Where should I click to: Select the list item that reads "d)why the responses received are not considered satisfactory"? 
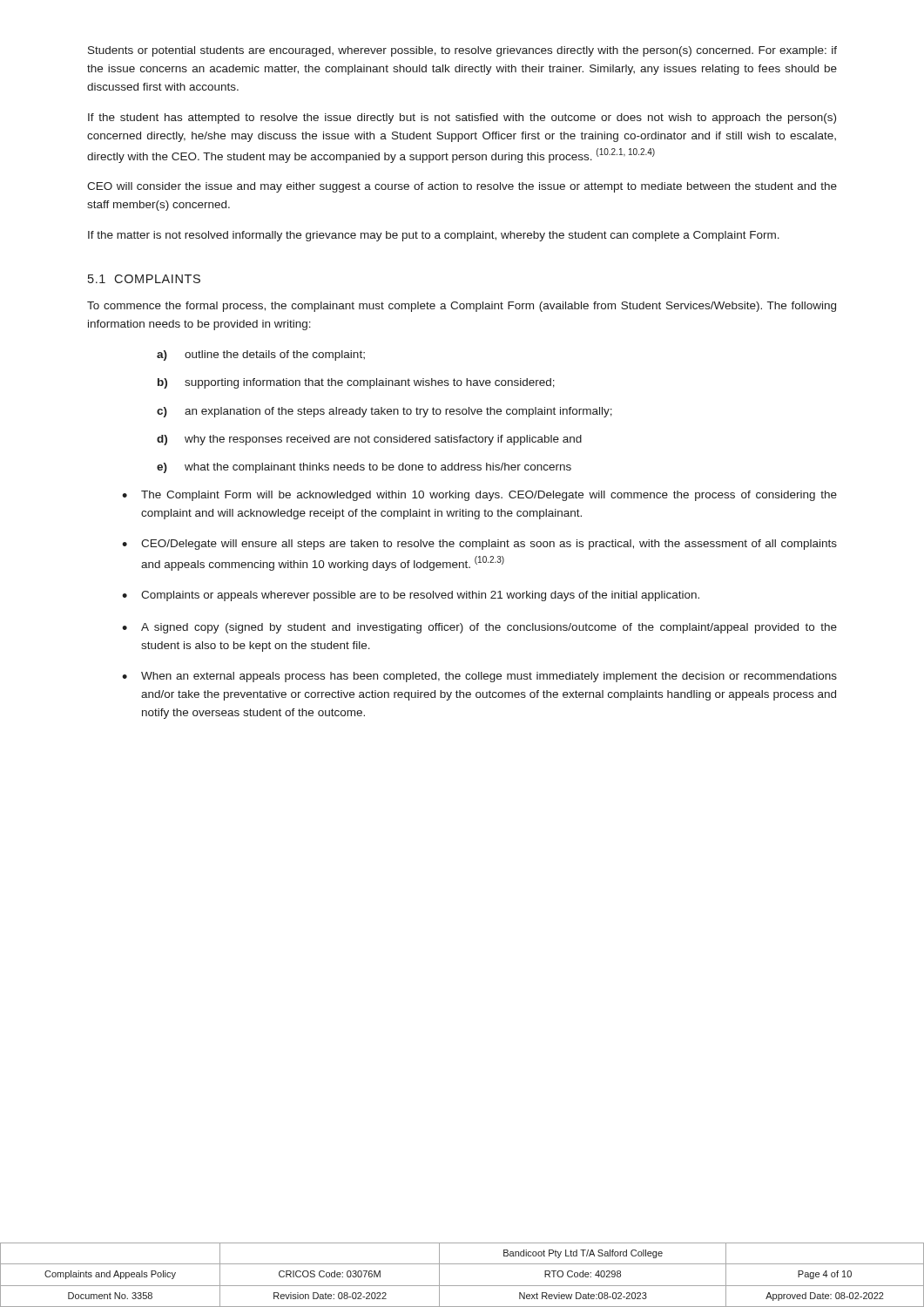pyautogui.click(x=497, y=439)
